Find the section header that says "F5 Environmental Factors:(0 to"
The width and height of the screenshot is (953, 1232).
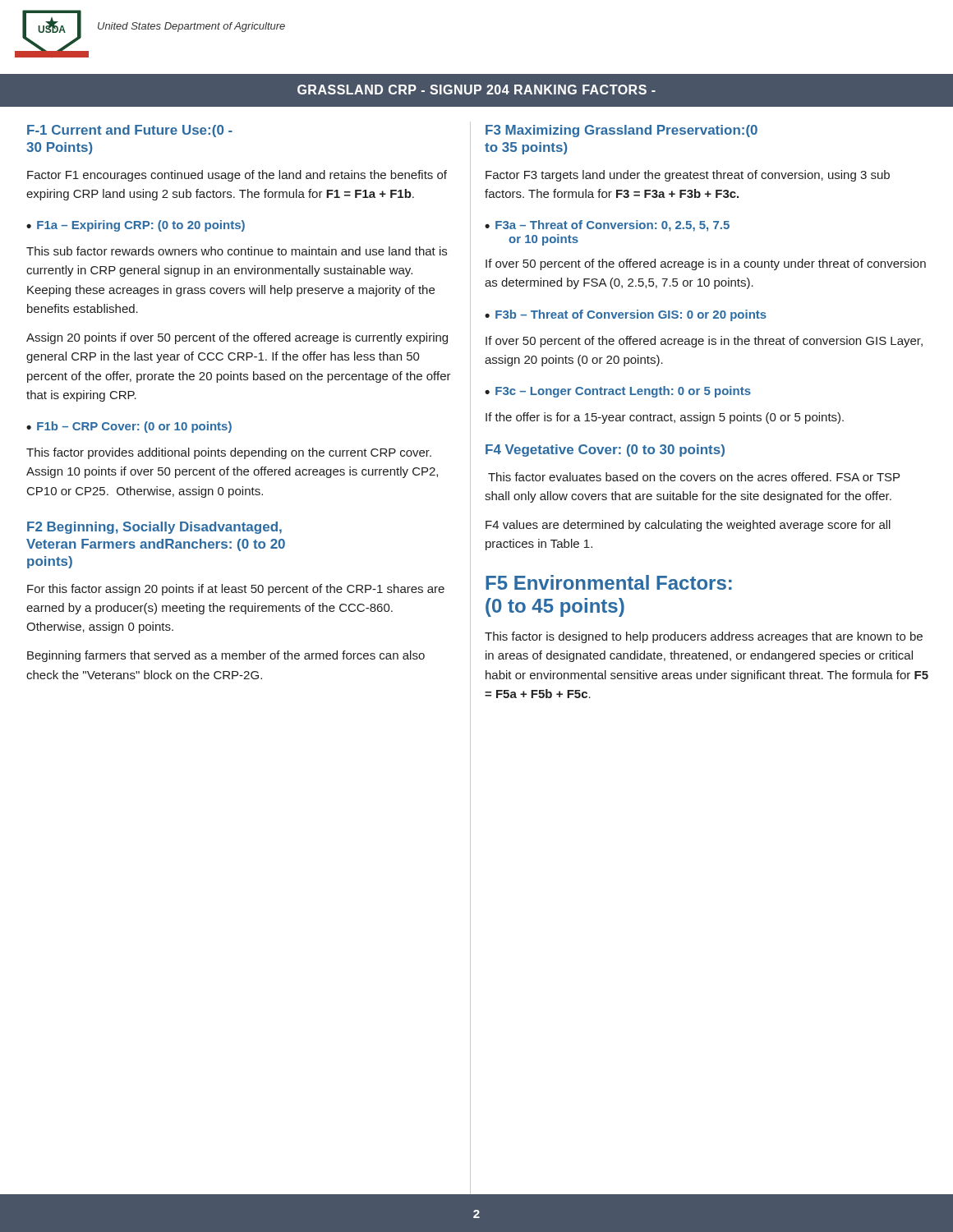tap(707, 595)
